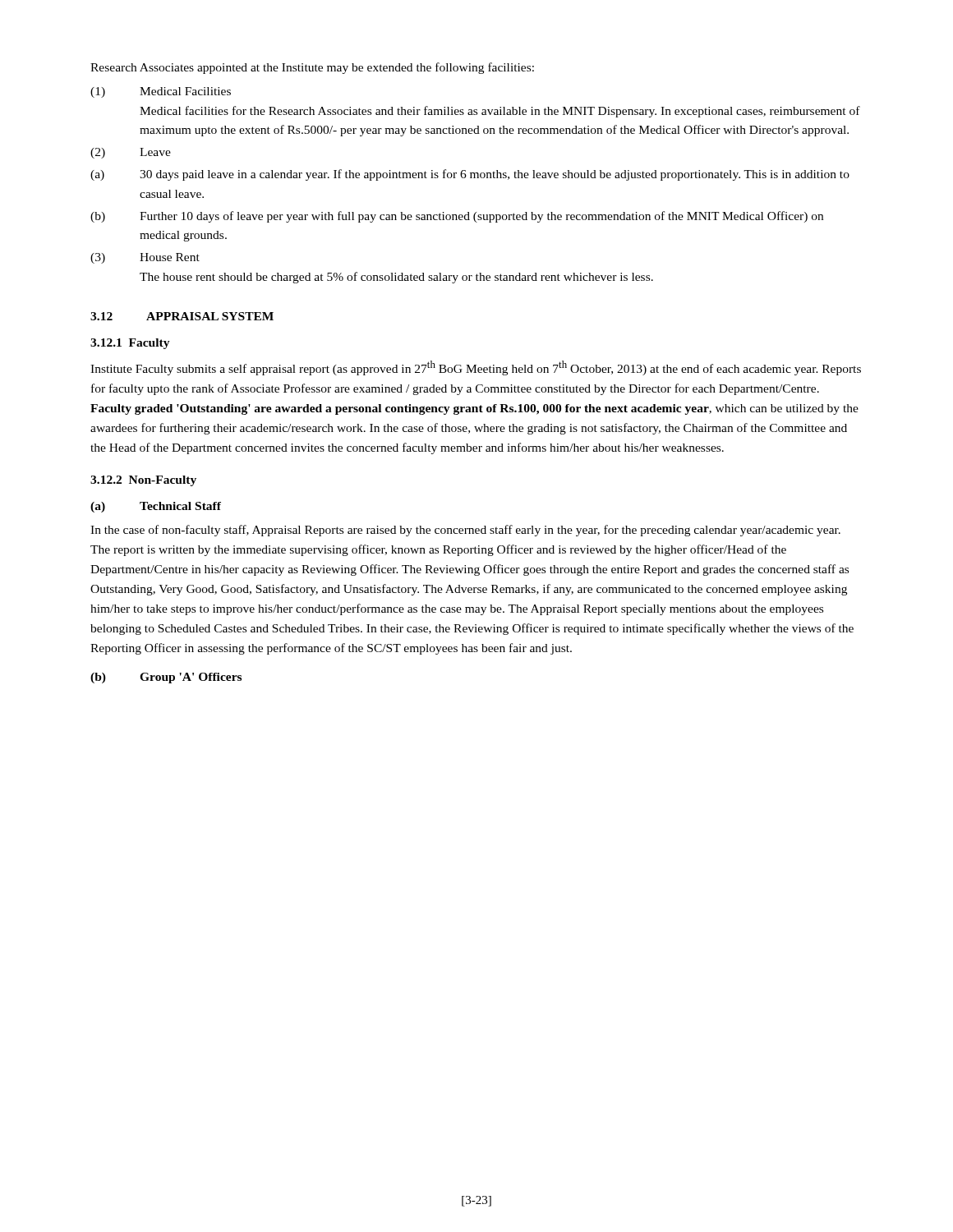953x1232 pixels.
Task: Locate the text "(2) Leave"
Action: (150, 153)
